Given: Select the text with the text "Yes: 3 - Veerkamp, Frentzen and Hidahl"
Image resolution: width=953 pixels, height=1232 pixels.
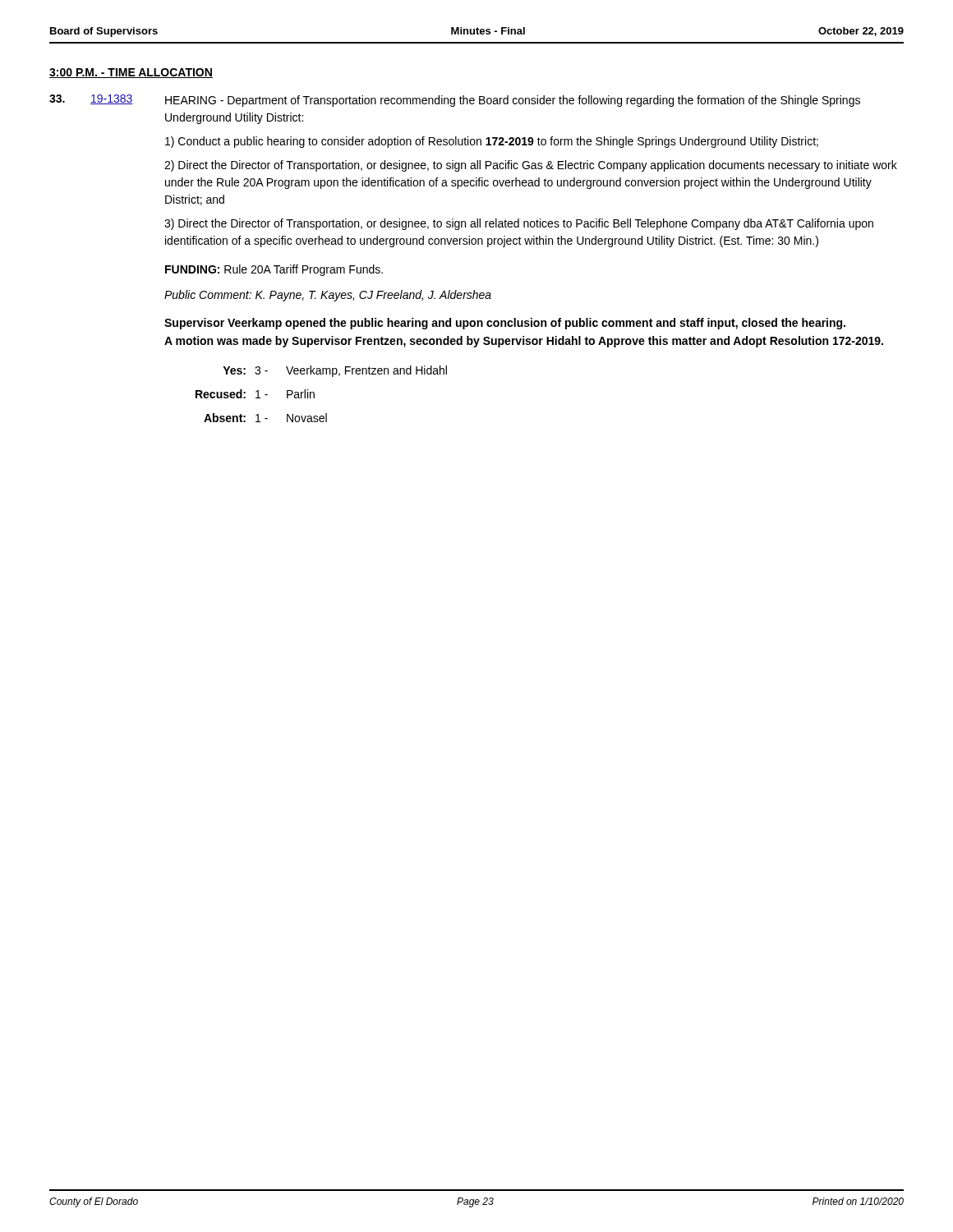Looking at the screenshot, I should pyautogui.click(x=335, y=371).
